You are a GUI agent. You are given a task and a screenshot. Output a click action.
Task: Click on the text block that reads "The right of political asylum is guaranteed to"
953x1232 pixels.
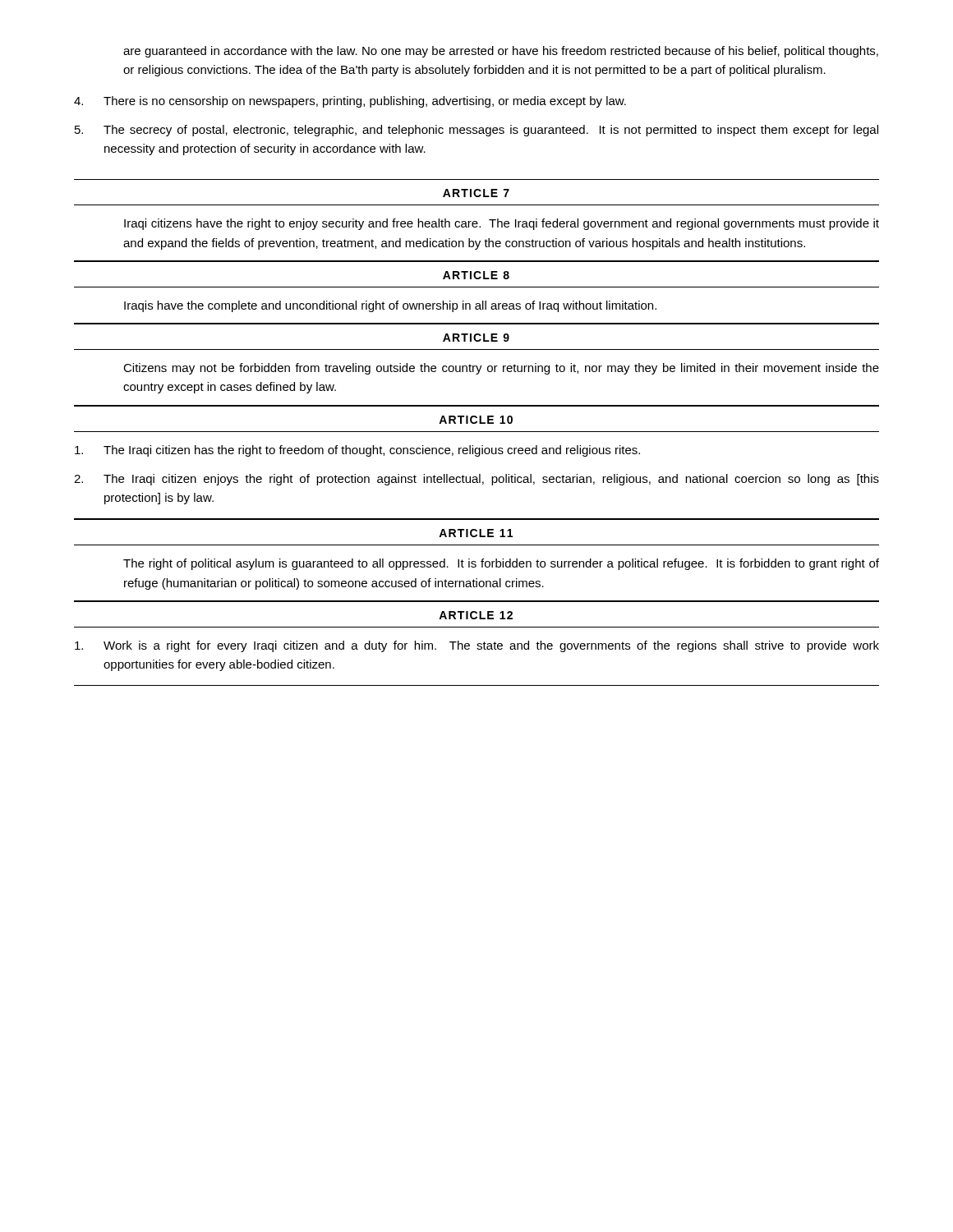click(501, 573)
